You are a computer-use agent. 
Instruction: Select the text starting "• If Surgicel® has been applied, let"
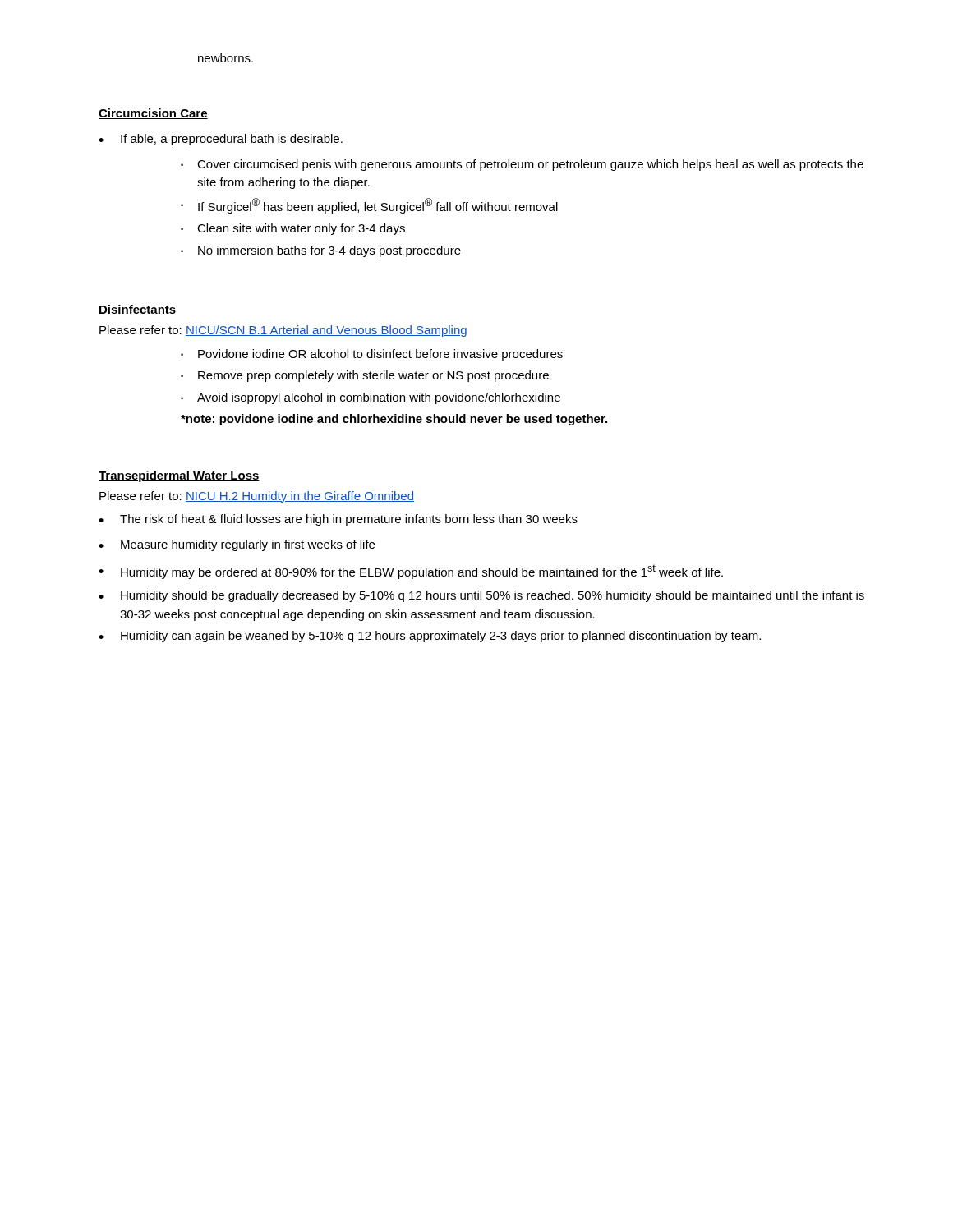(526, 205)
